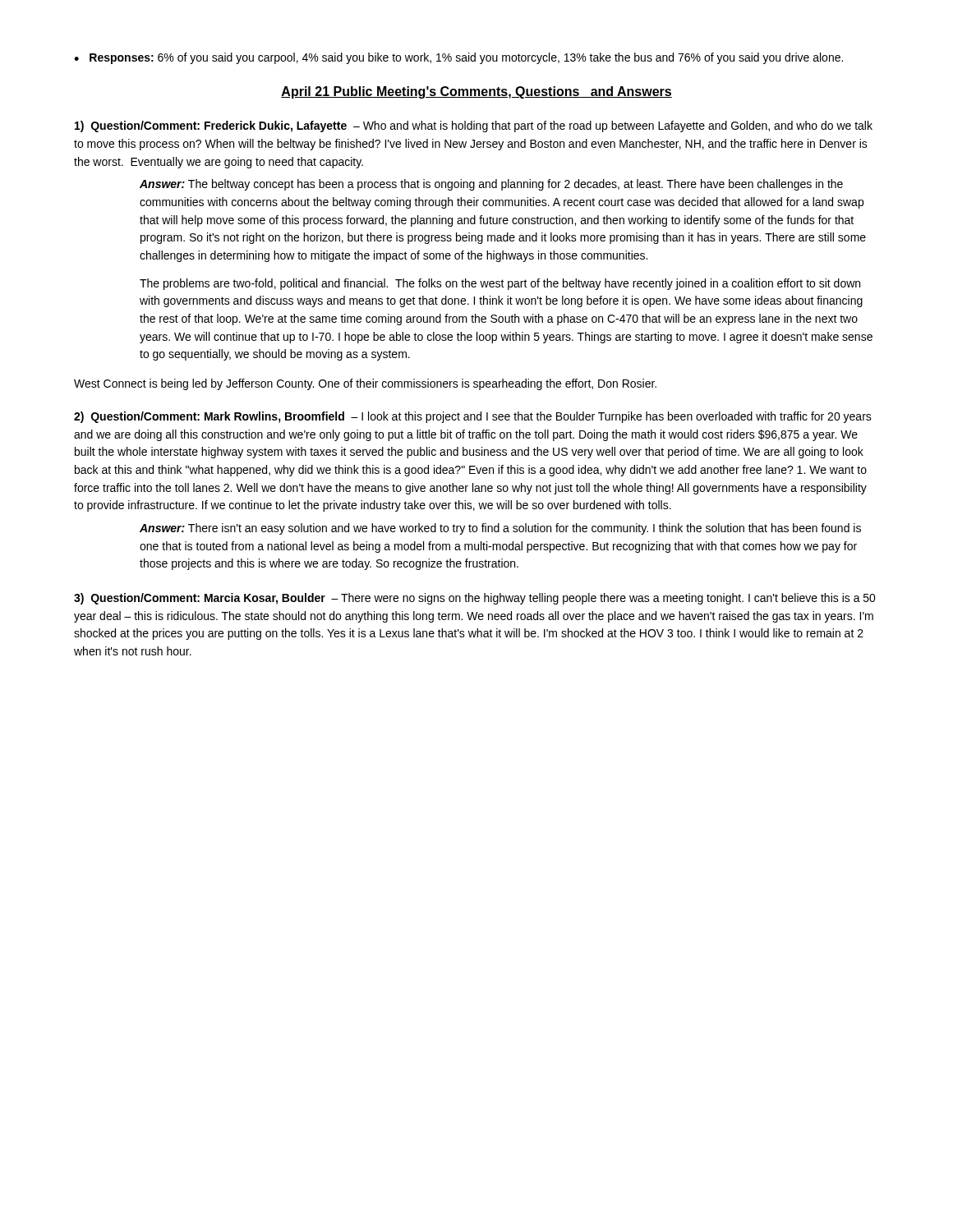Screen dimensions: 1232x953
Task: Where is the passage that starts "2) Question/Comment: Mark Rowlins, Broomfield –"?
Action: [x=473, y=461]
